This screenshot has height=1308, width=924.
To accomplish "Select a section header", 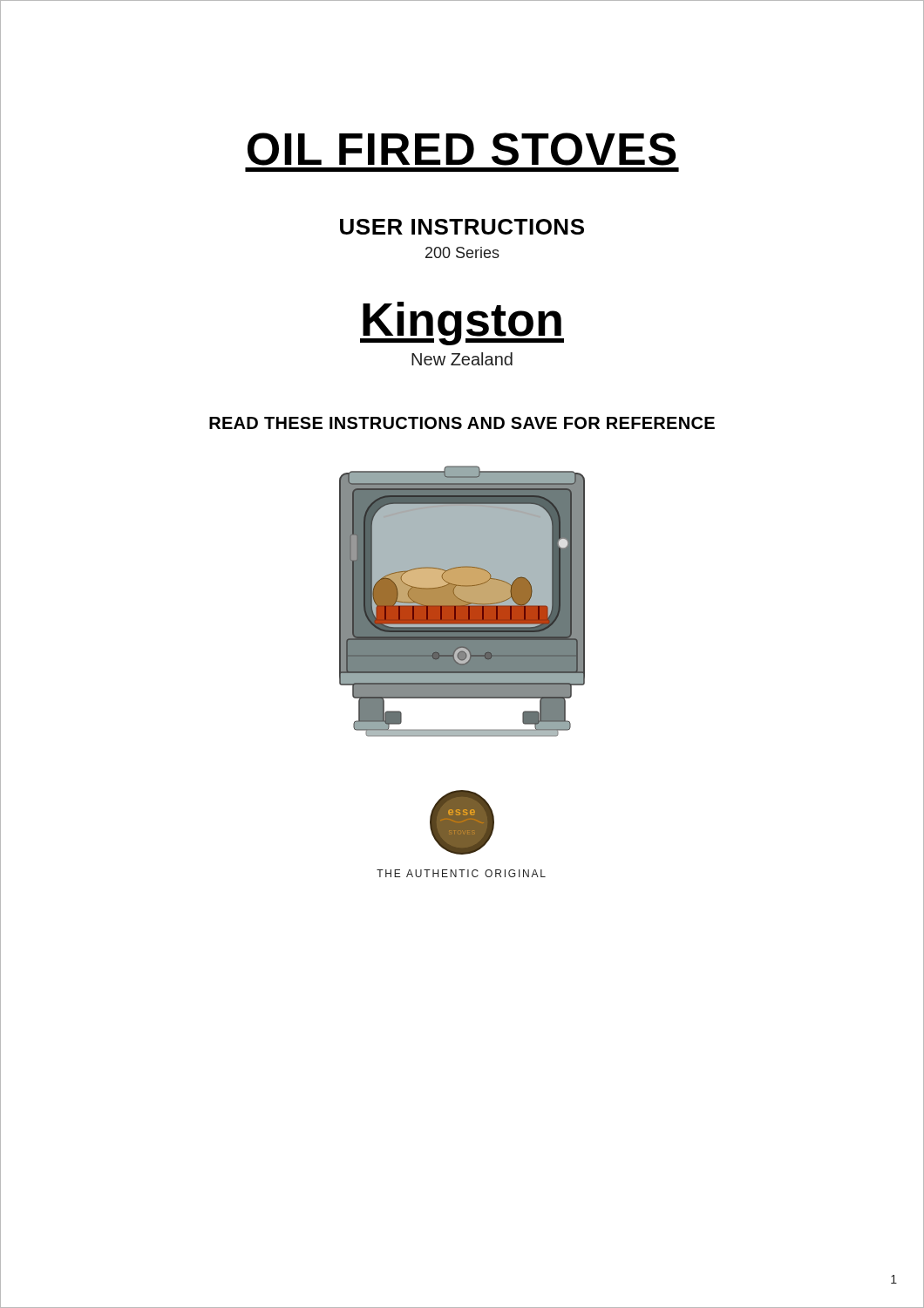I will pos(462,227).
